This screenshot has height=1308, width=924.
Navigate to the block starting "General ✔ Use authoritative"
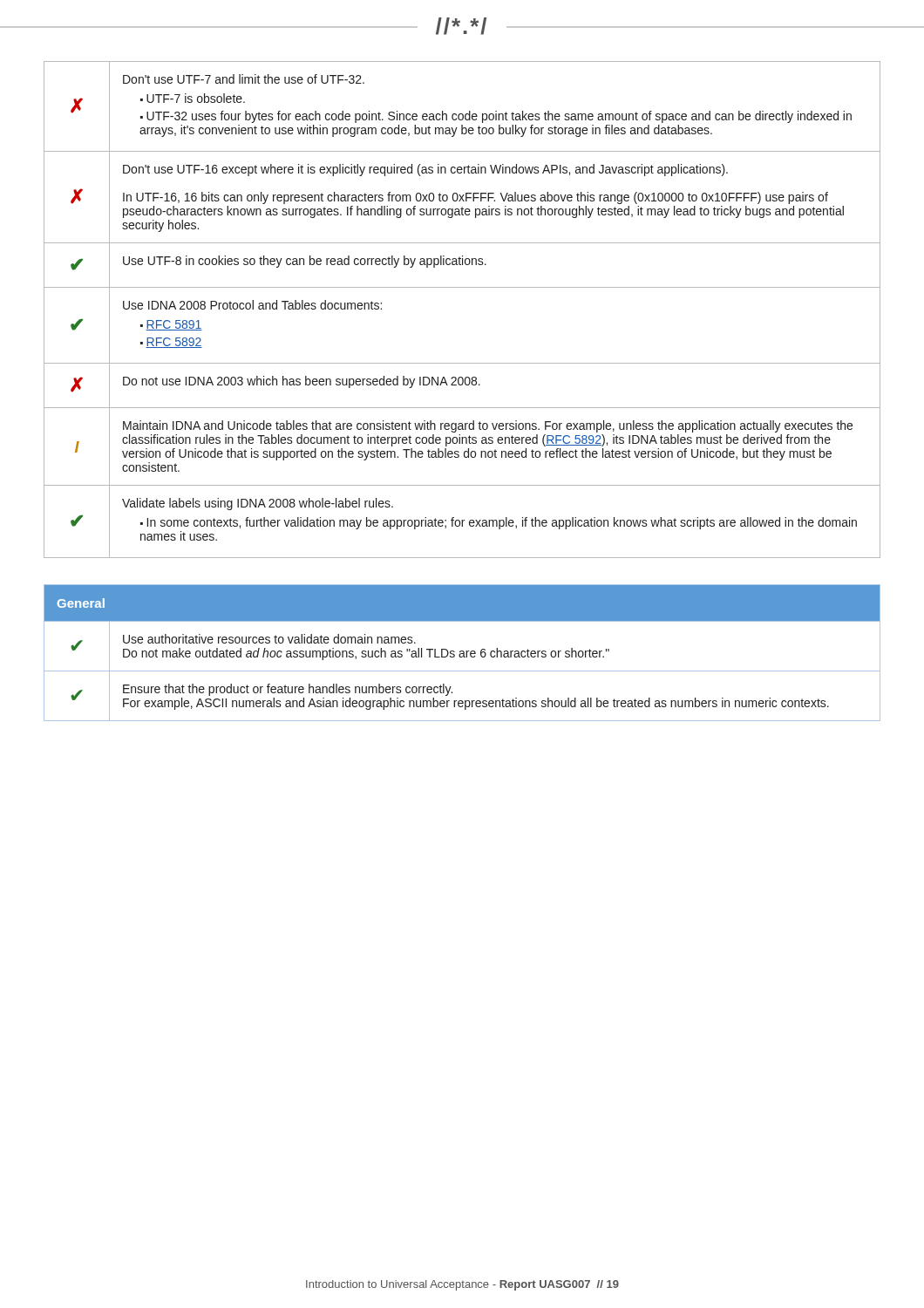pos(462,653)
